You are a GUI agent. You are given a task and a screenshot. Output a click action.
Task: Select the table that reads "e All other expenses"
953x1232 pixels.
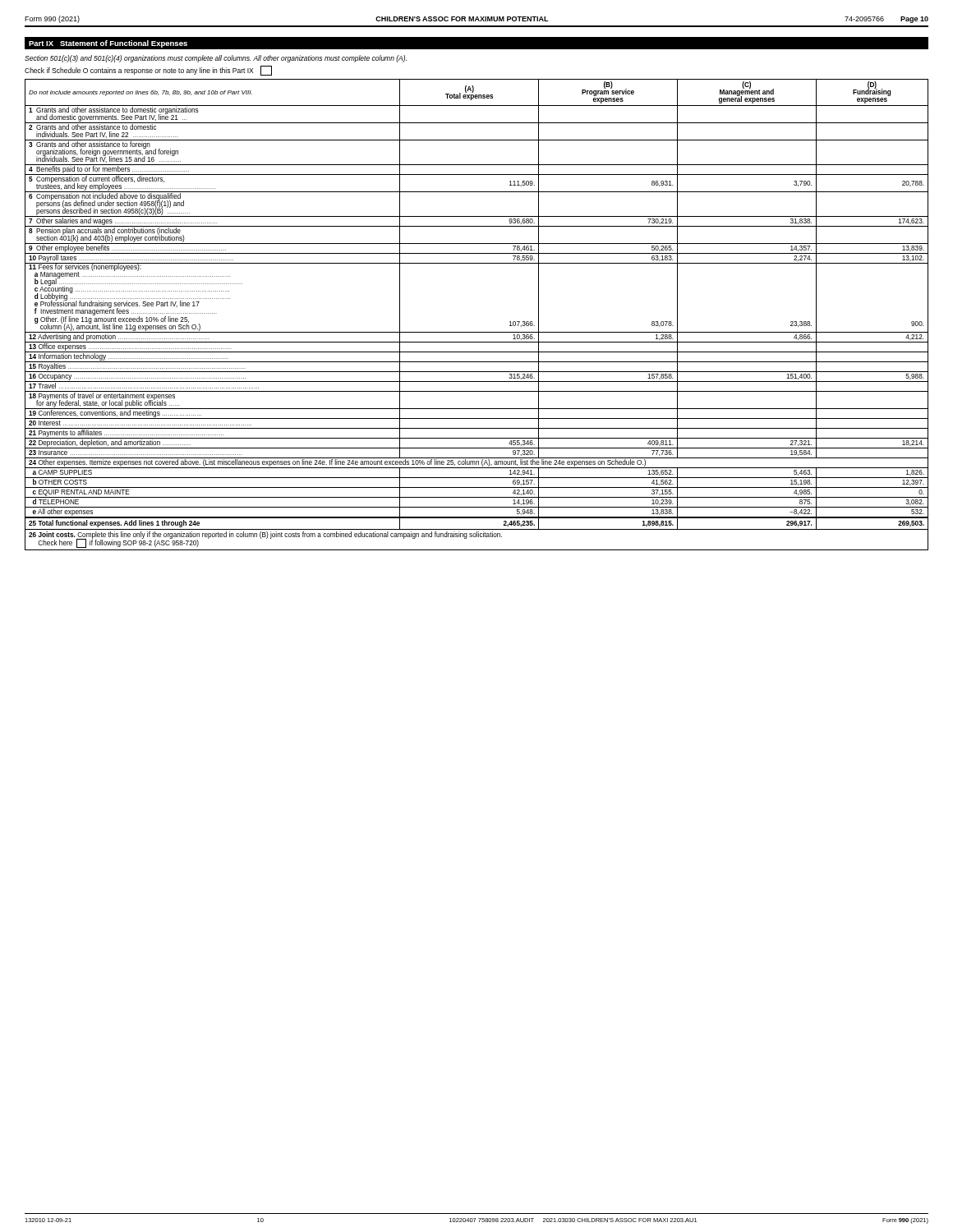coord(476,623)
